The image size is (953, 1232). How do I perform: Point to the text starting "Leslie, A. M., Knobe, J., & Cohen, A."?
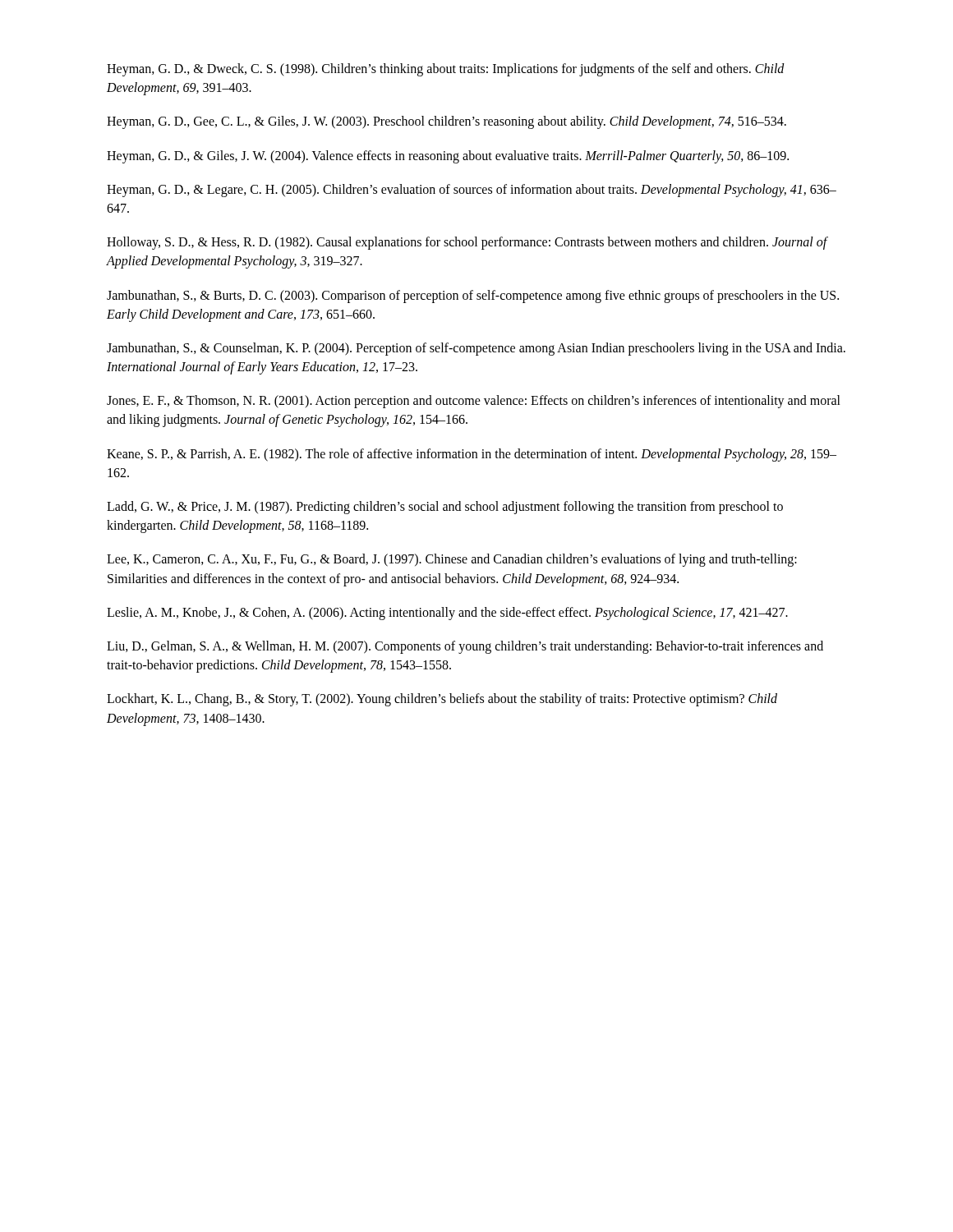coord(448,612)
